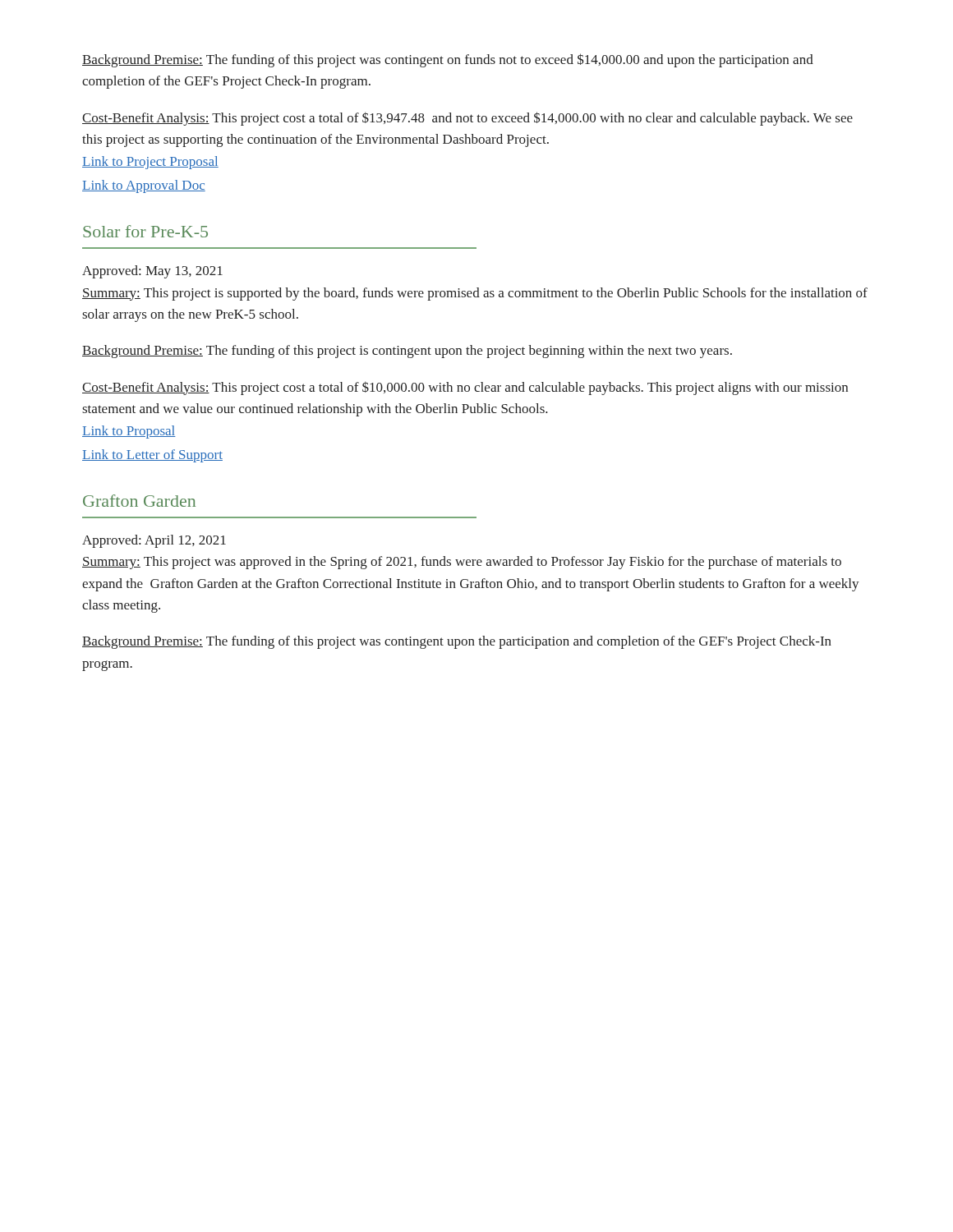Image resolution: width=953 pixels, height=1232 pixels.
Task: Point to "Grafton Garden"
Action: (x=139, y=501)
